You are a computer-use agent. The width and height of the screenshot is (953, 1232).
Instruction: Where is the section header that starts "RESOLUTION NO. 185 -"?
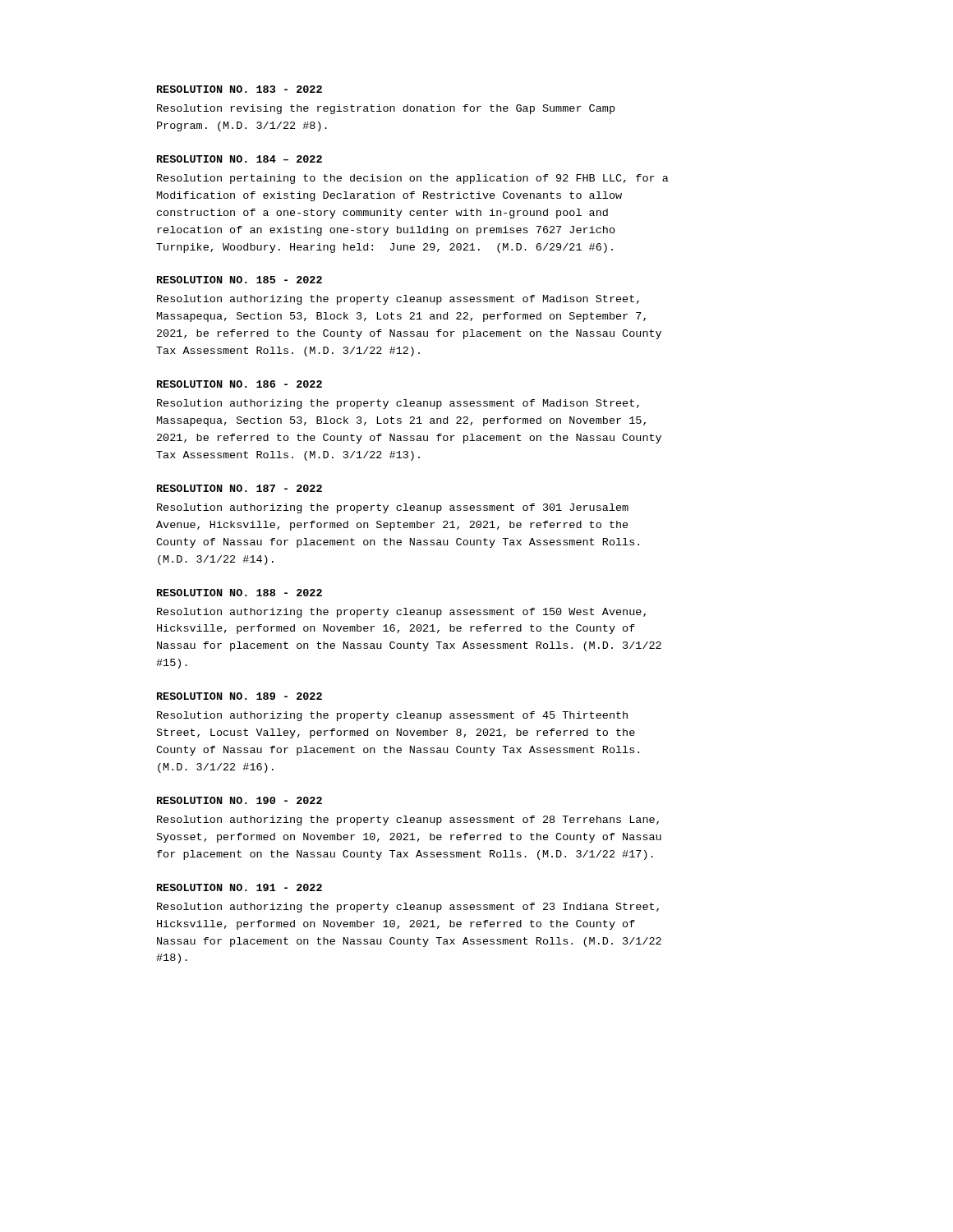tap(239, 281)
